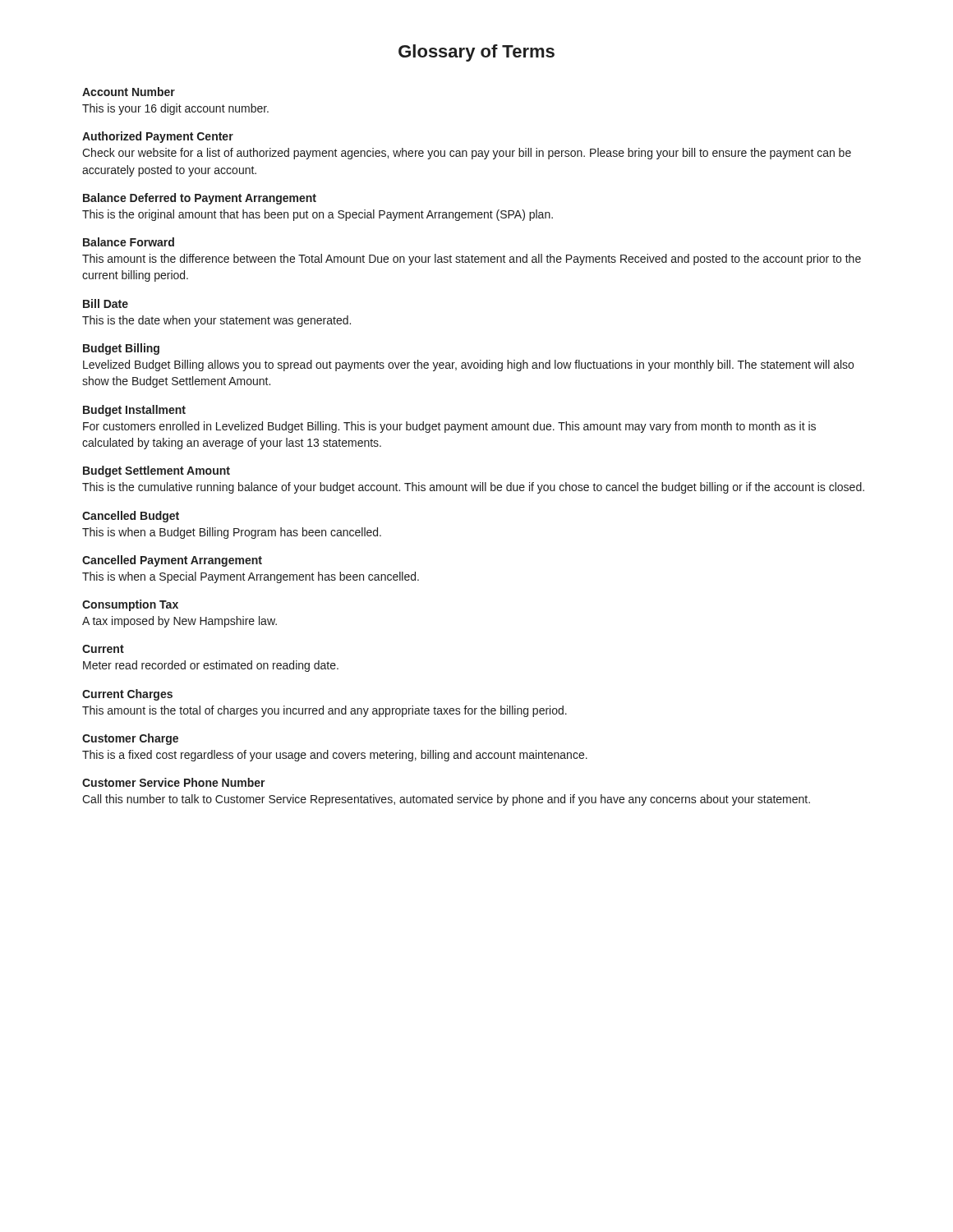The image size is (953, 1232).
Task: Find the text block that says "Meter read recorded"
Action: (211, 666)
